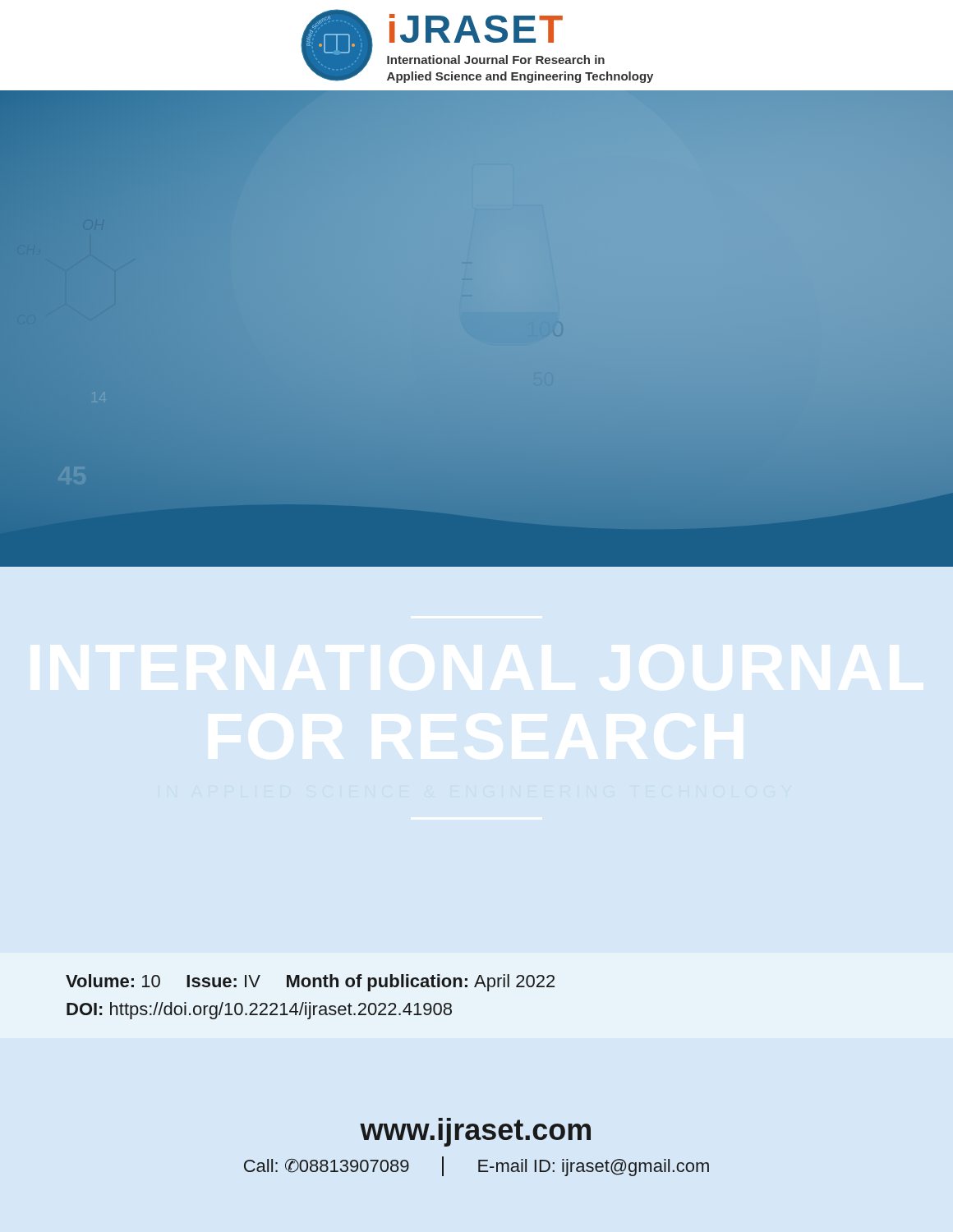Click on the photo

point(476,329)
